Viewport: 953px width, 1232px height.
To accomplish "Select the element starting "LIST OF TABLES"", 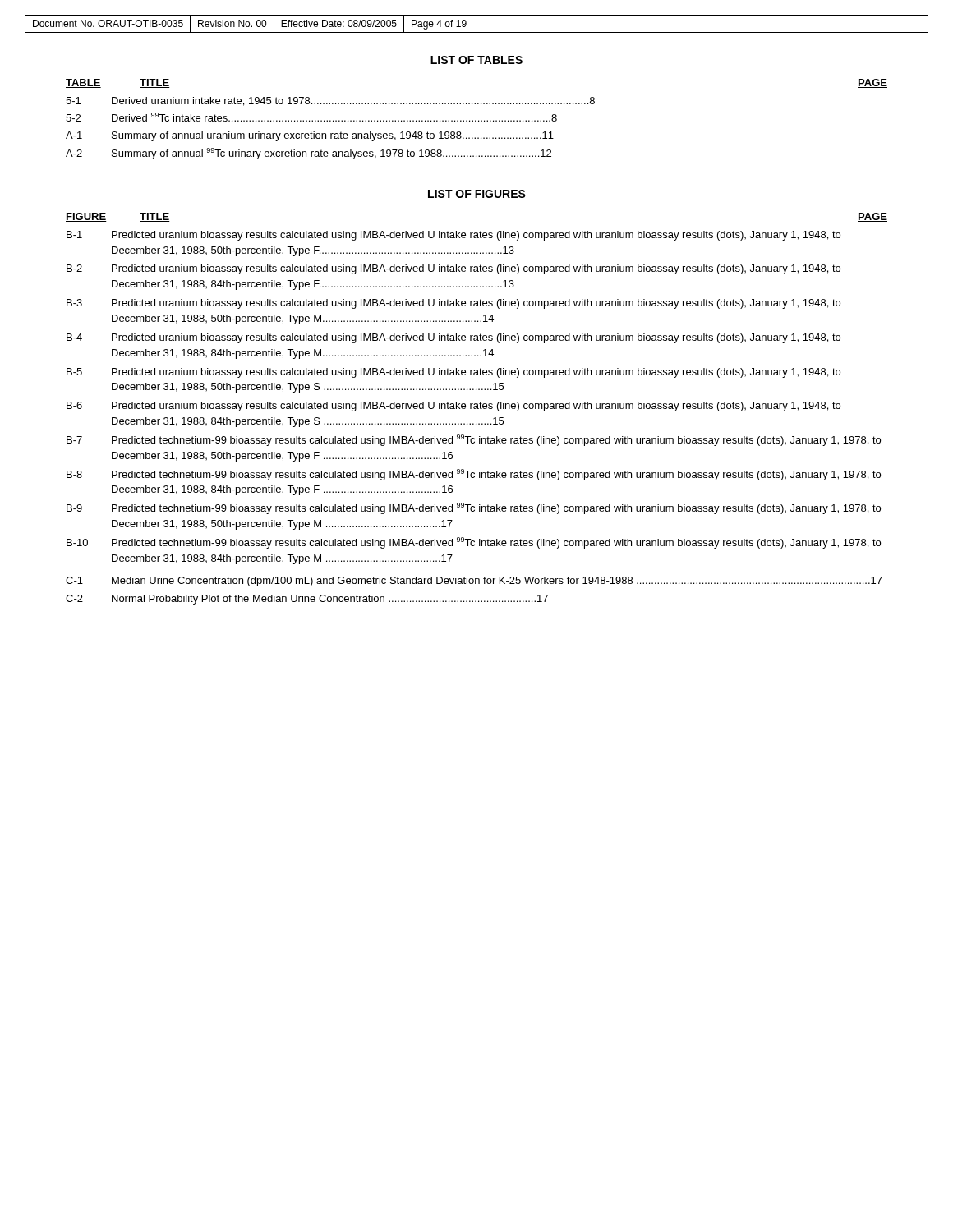I will click(x=476, y=60).
